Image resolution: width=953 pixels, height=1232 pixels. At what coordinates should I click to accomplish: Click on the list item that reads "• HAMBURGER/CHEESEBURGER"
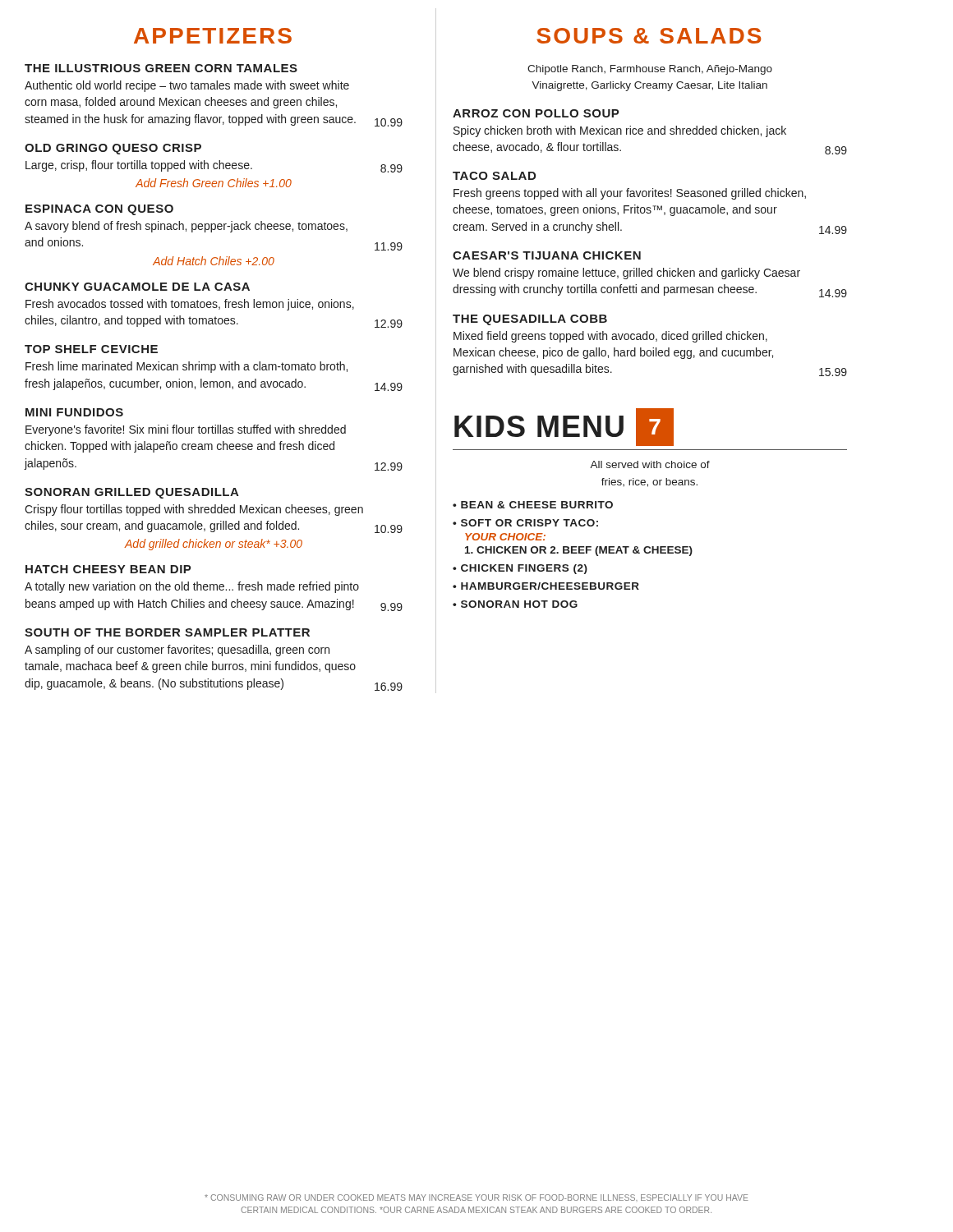[650, 586]
